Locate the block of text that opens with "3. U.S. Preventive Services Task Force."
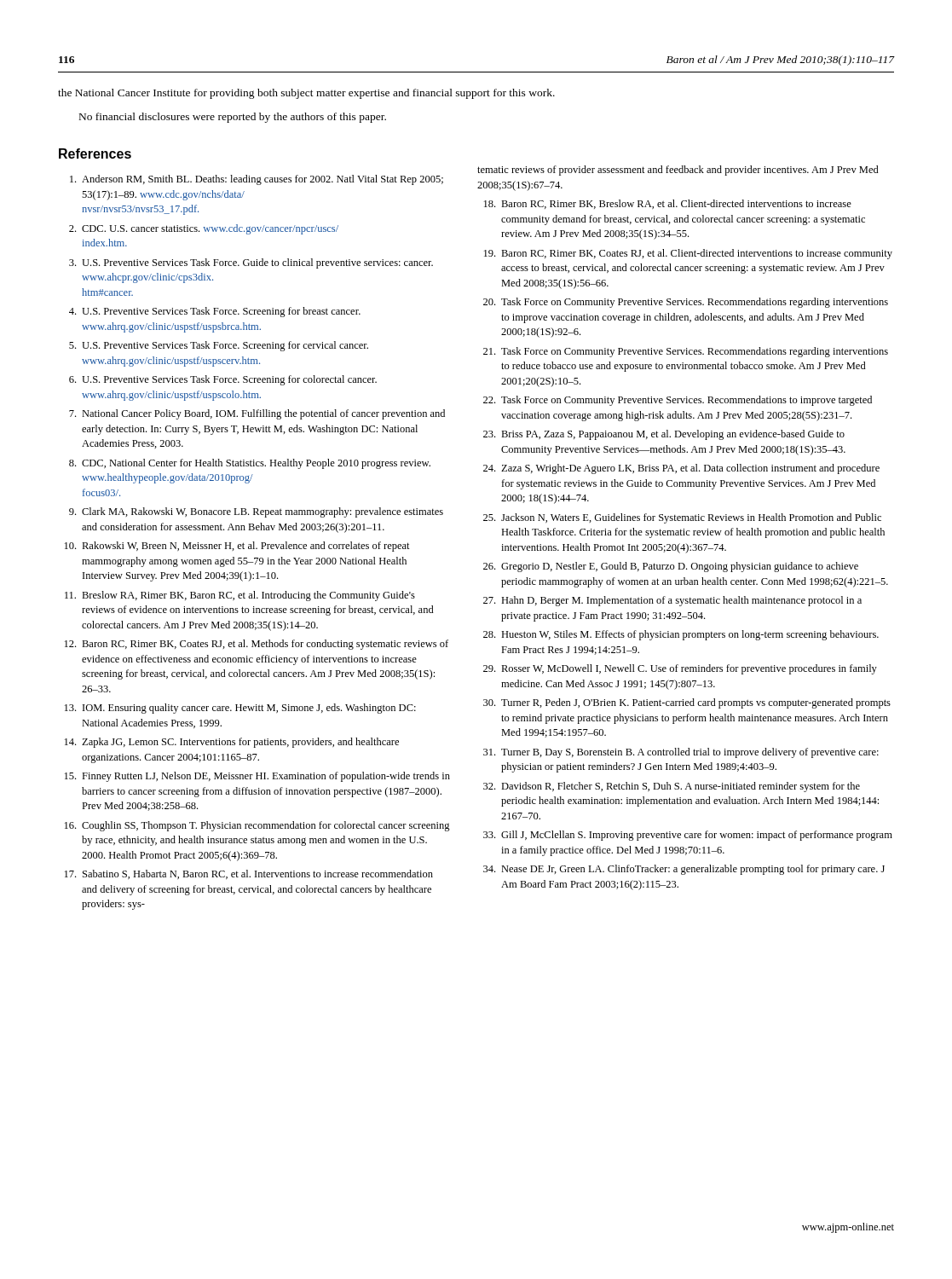 [251, 263]
